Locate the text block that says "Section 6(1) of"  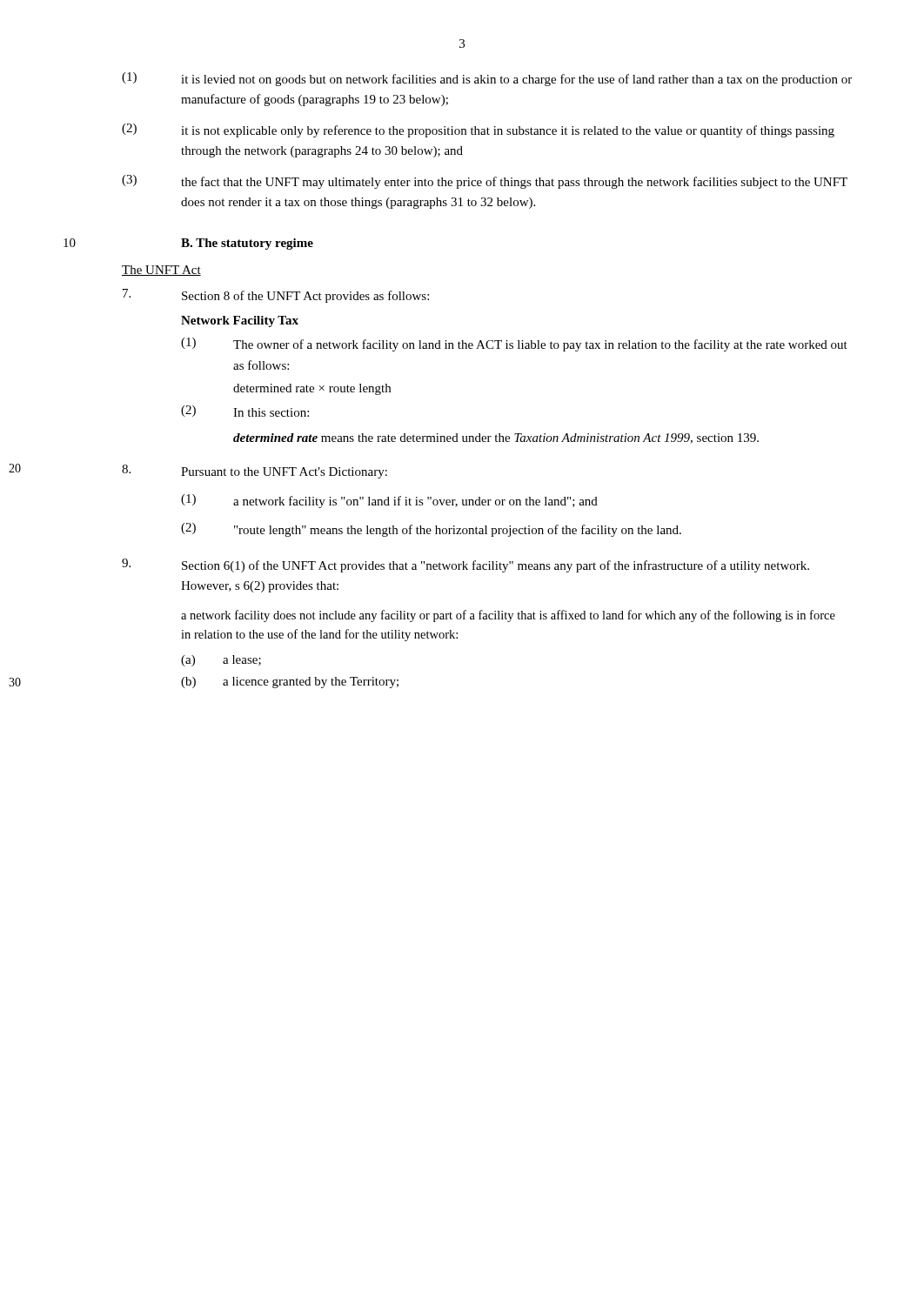click(x=488, y=576)
